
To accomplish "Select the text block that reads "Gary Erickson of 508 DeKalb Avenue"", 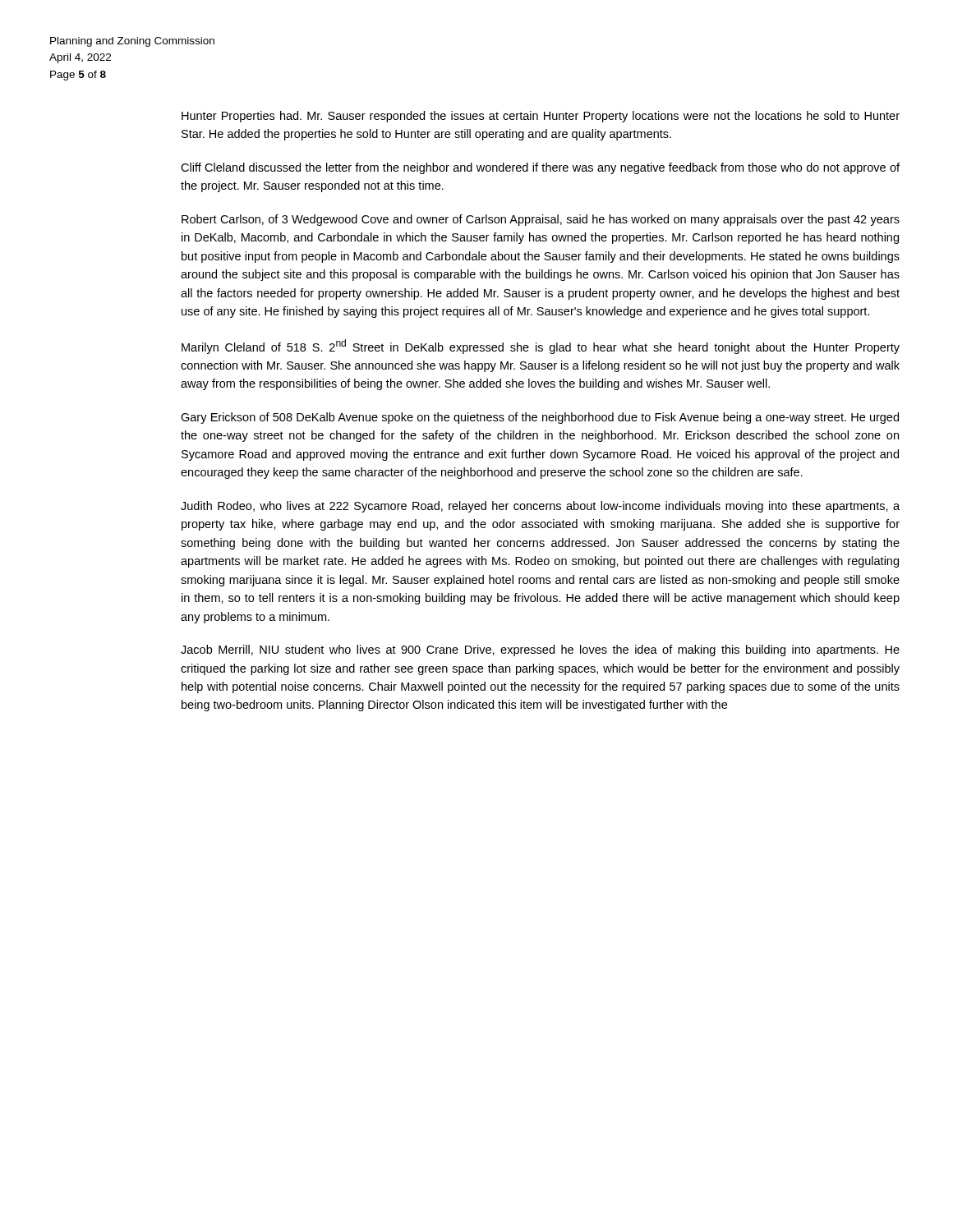I will click(540, 445).
